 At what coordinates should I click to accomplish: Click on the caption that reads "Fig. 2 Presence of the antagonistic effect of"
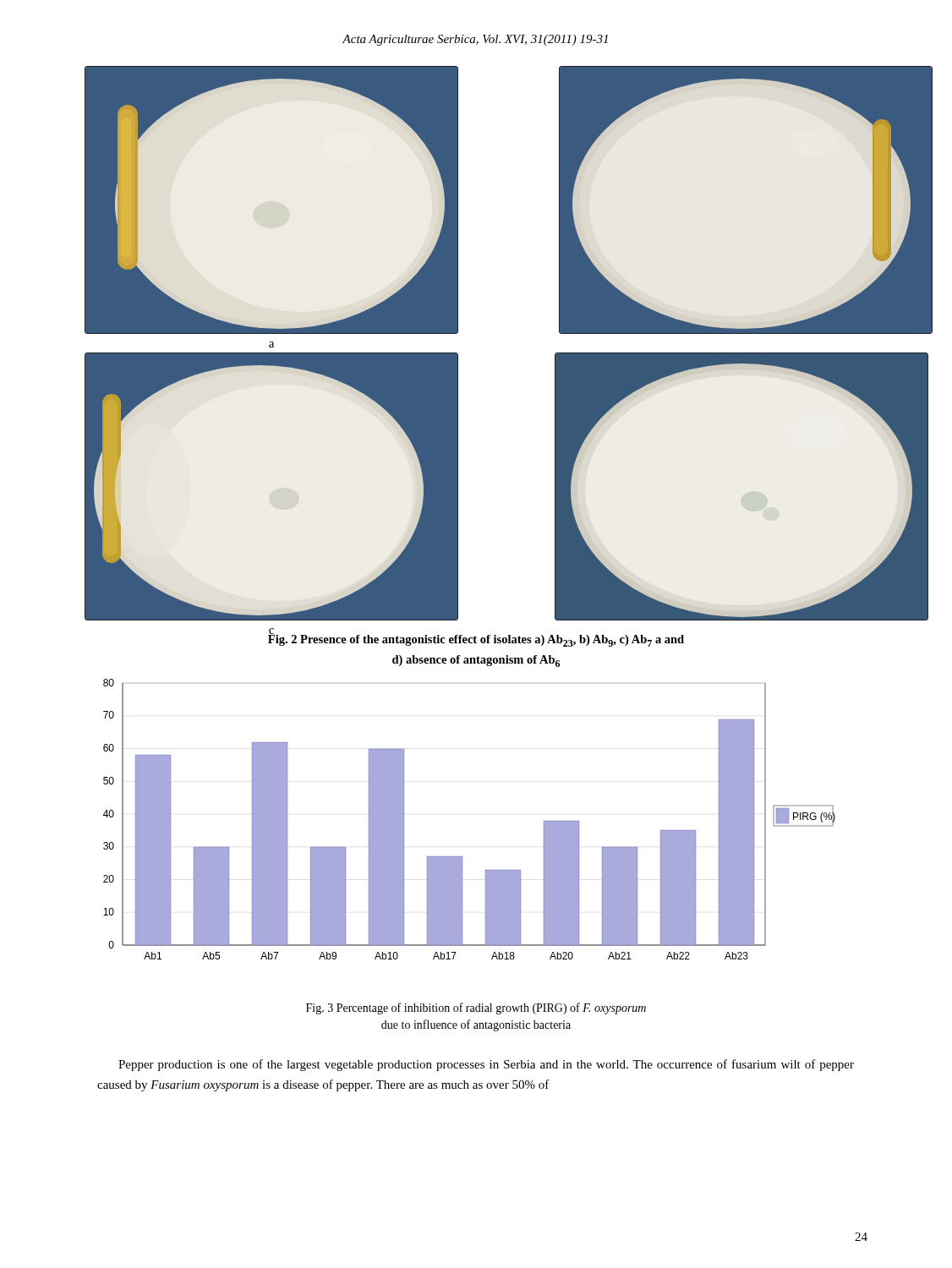(476, 651)
